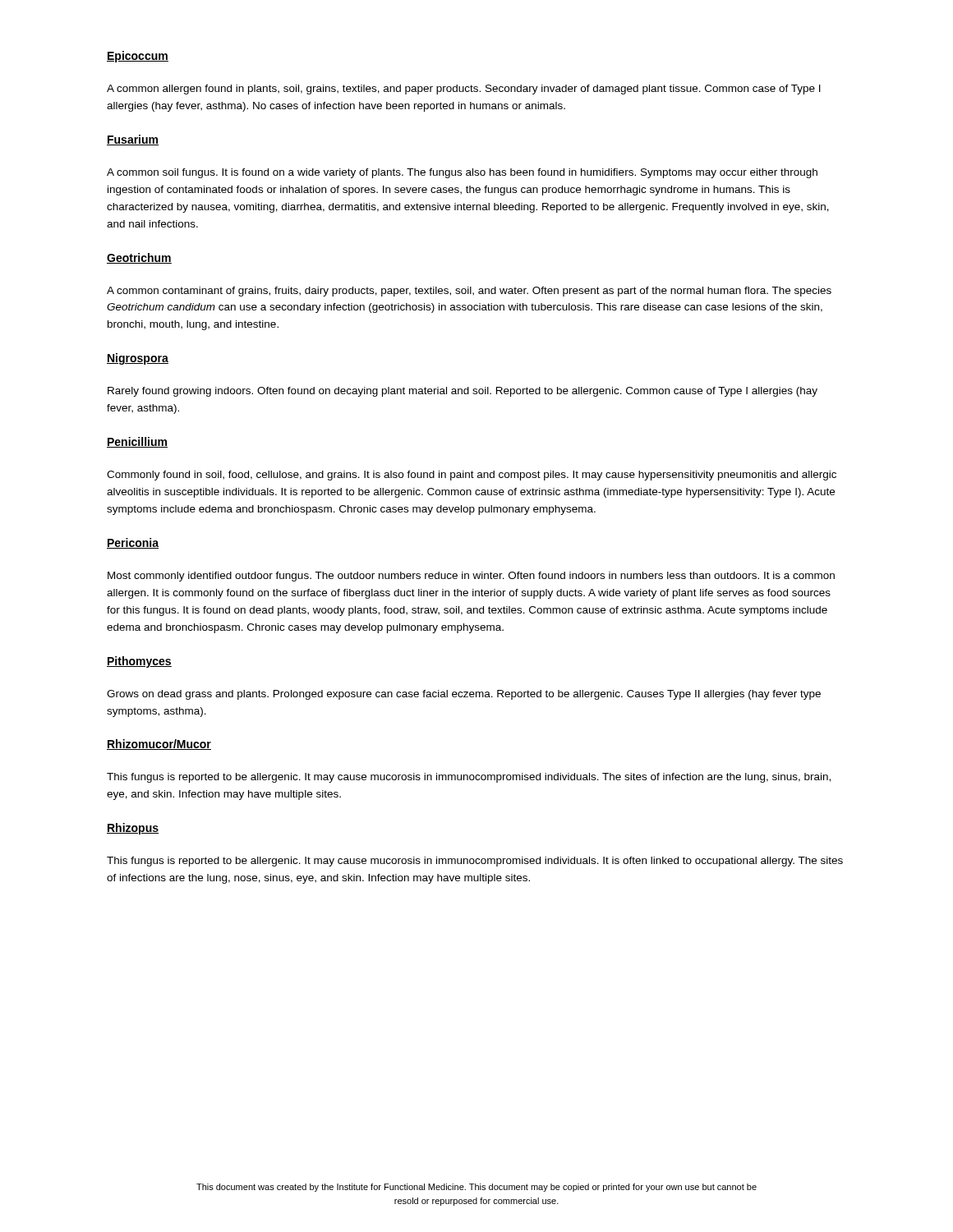Navigate to the block starting "A common soil fungus. It"

[476, 198]
